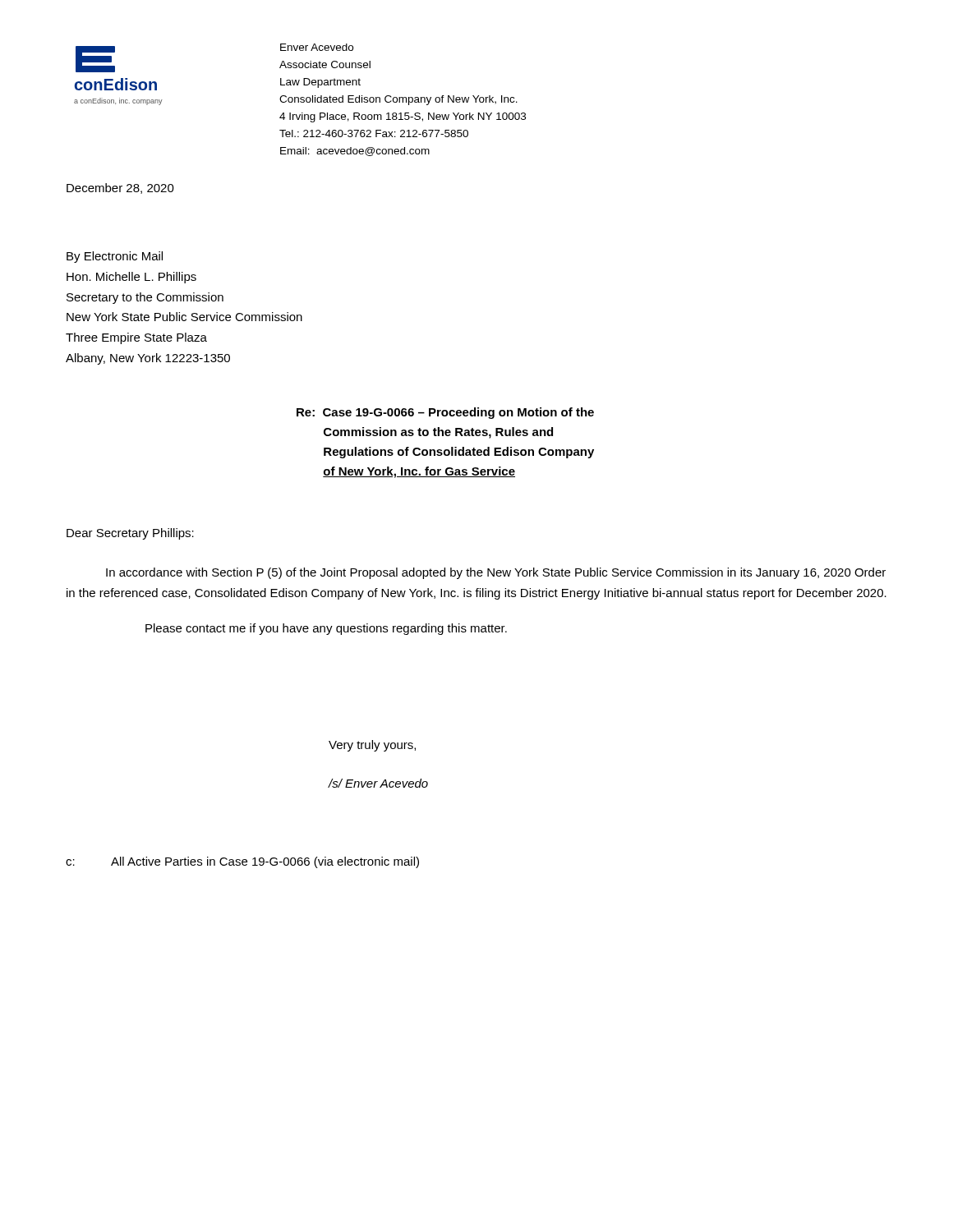Where does it say "/s/ Enver Acevedo"?
The image size is (953, 1232).
click(378, 783)
